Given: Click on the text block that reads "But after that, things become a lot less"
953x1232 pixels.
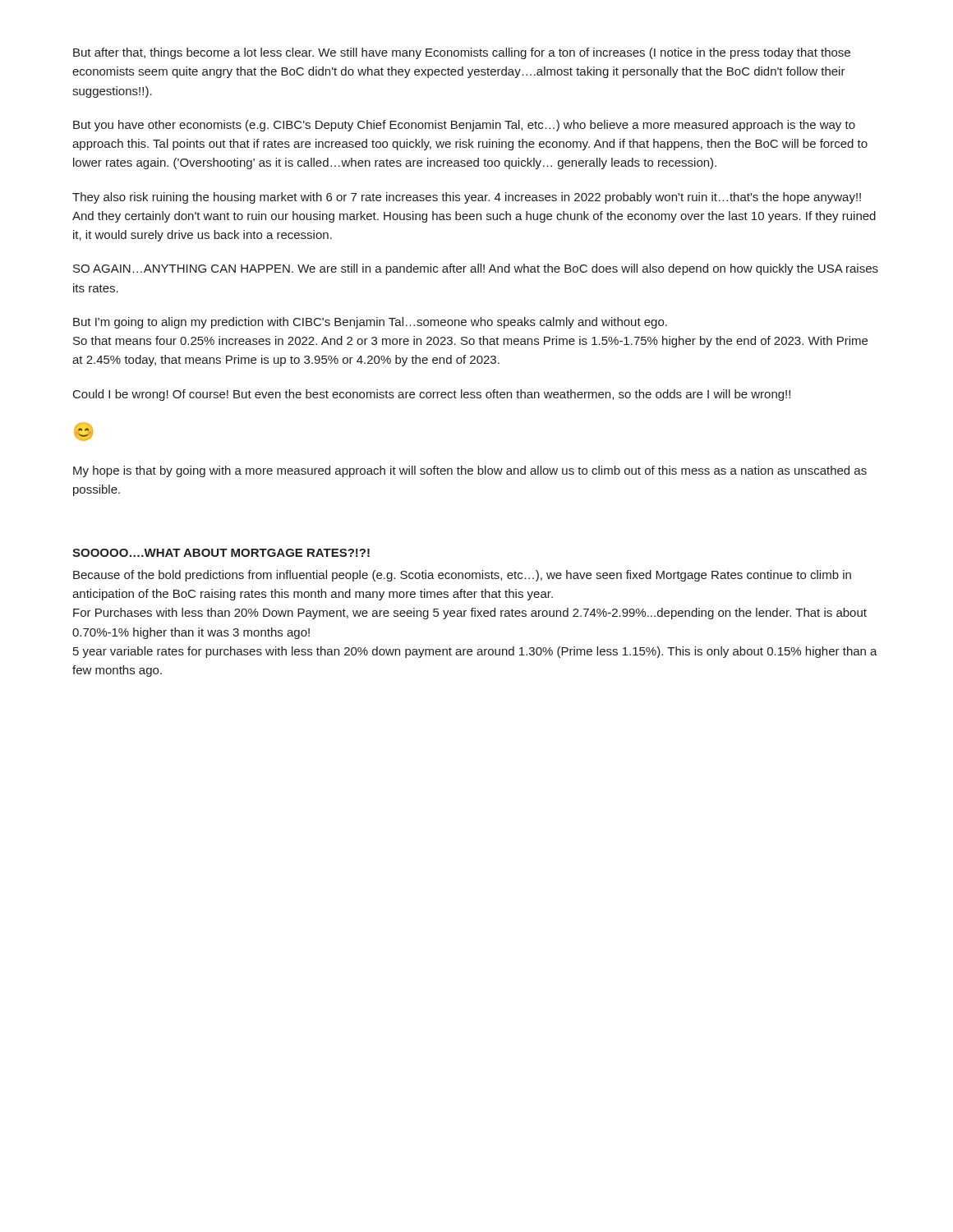Looking at the screenshot, I should [462, 71].
